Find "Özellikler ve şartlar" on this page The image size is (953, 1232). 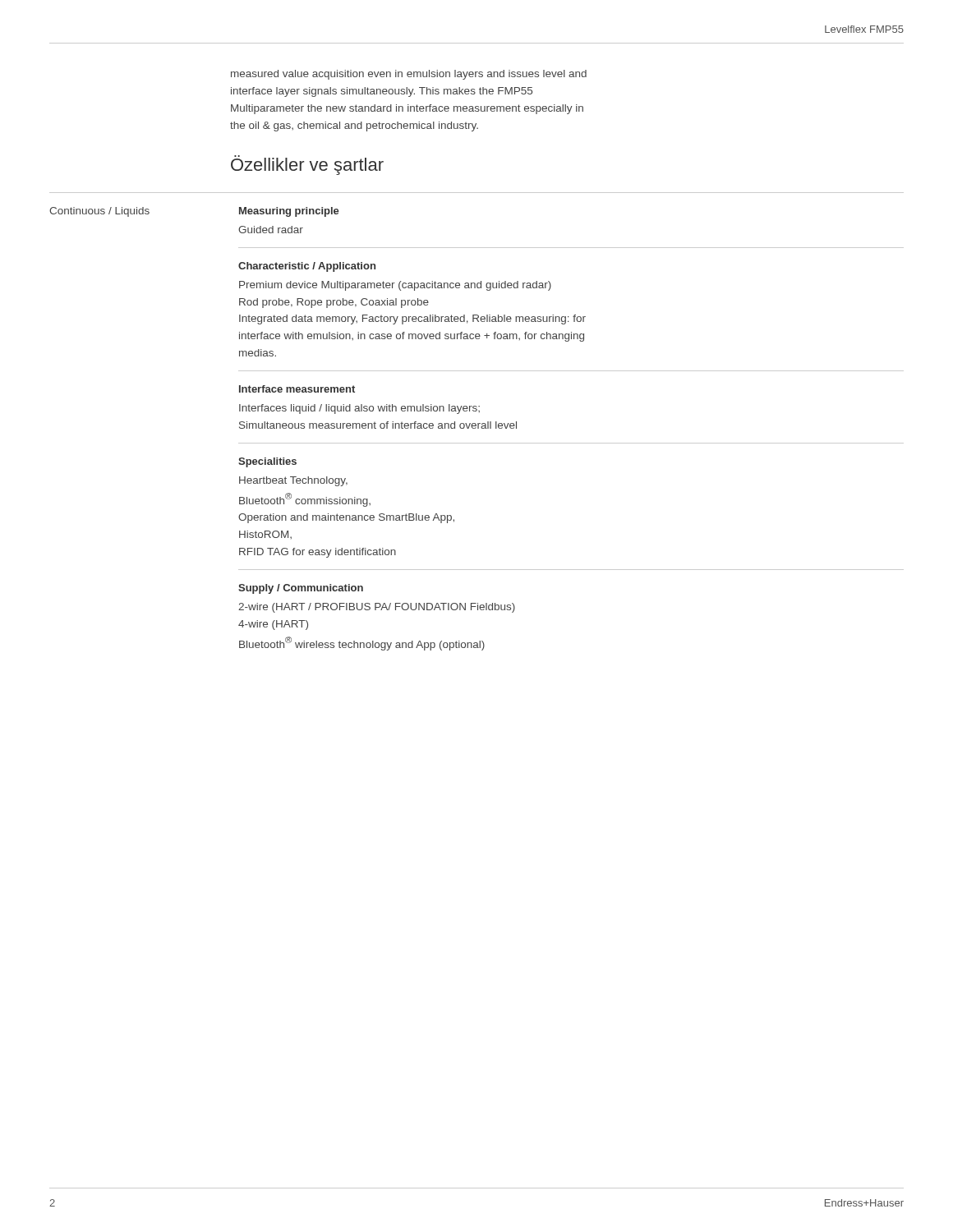pyautogui.click(x=307, y=164)
